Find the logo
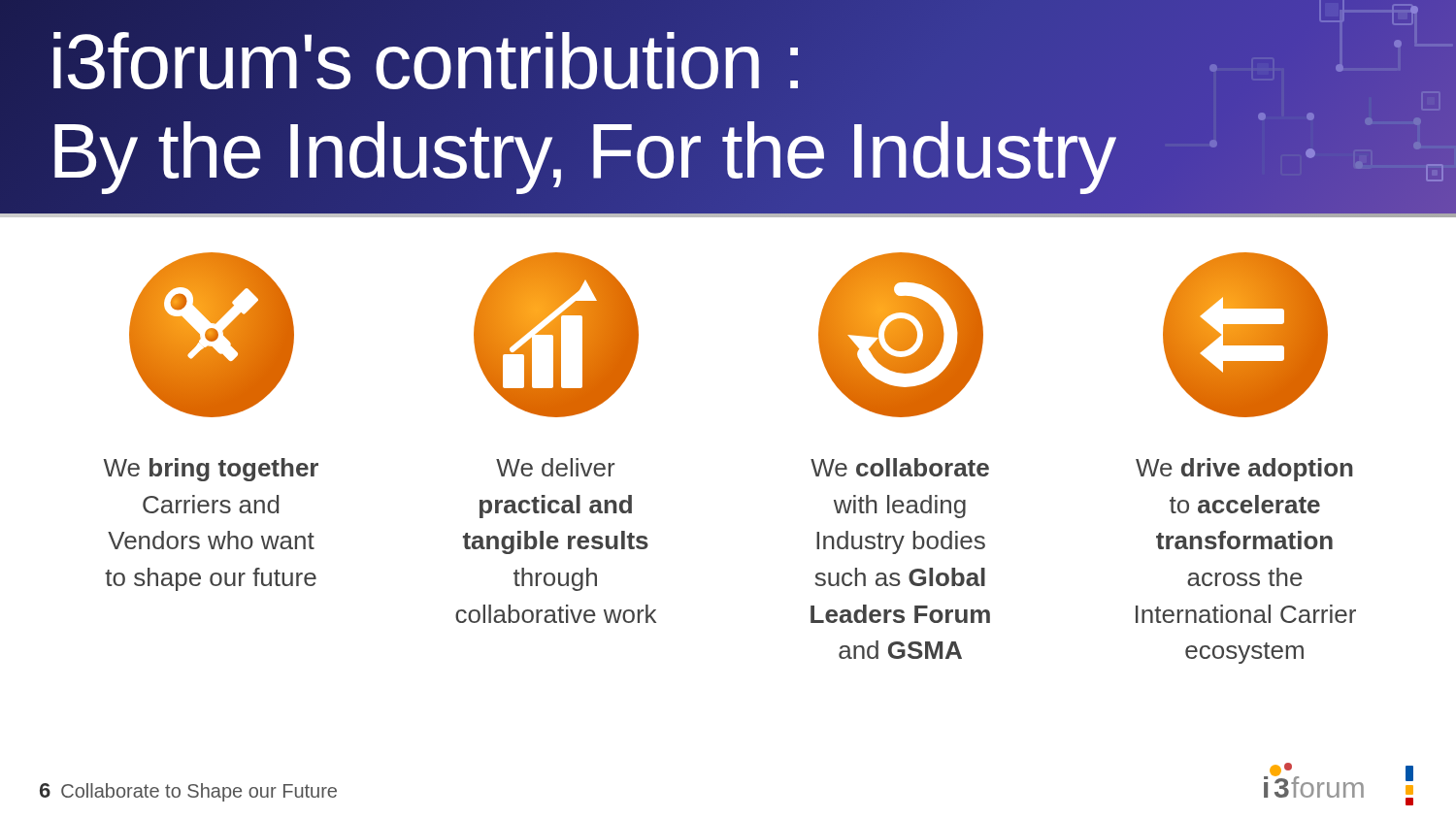 [1340, 785]
